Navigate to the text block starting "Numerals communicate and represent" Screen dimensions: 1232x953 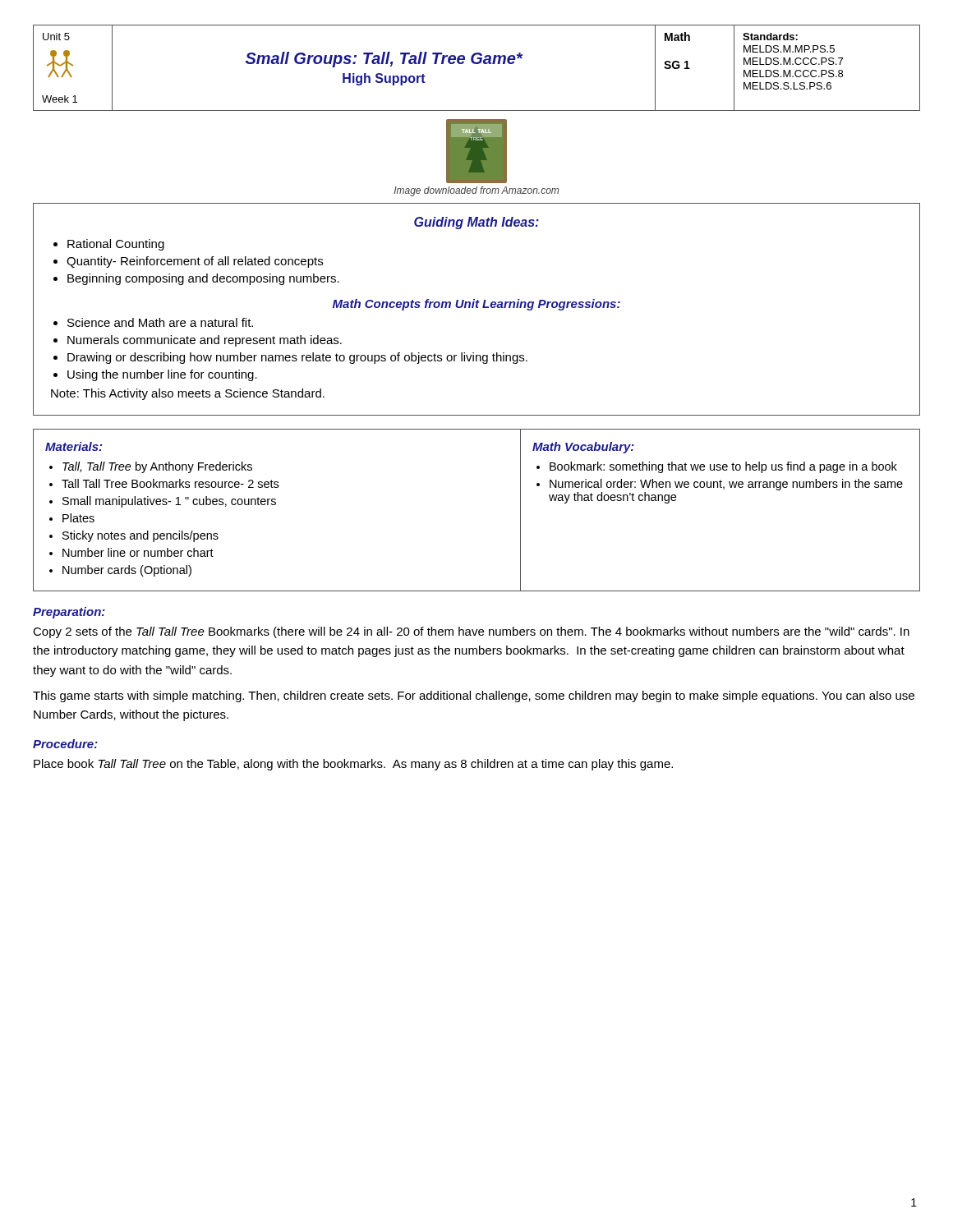205,340
